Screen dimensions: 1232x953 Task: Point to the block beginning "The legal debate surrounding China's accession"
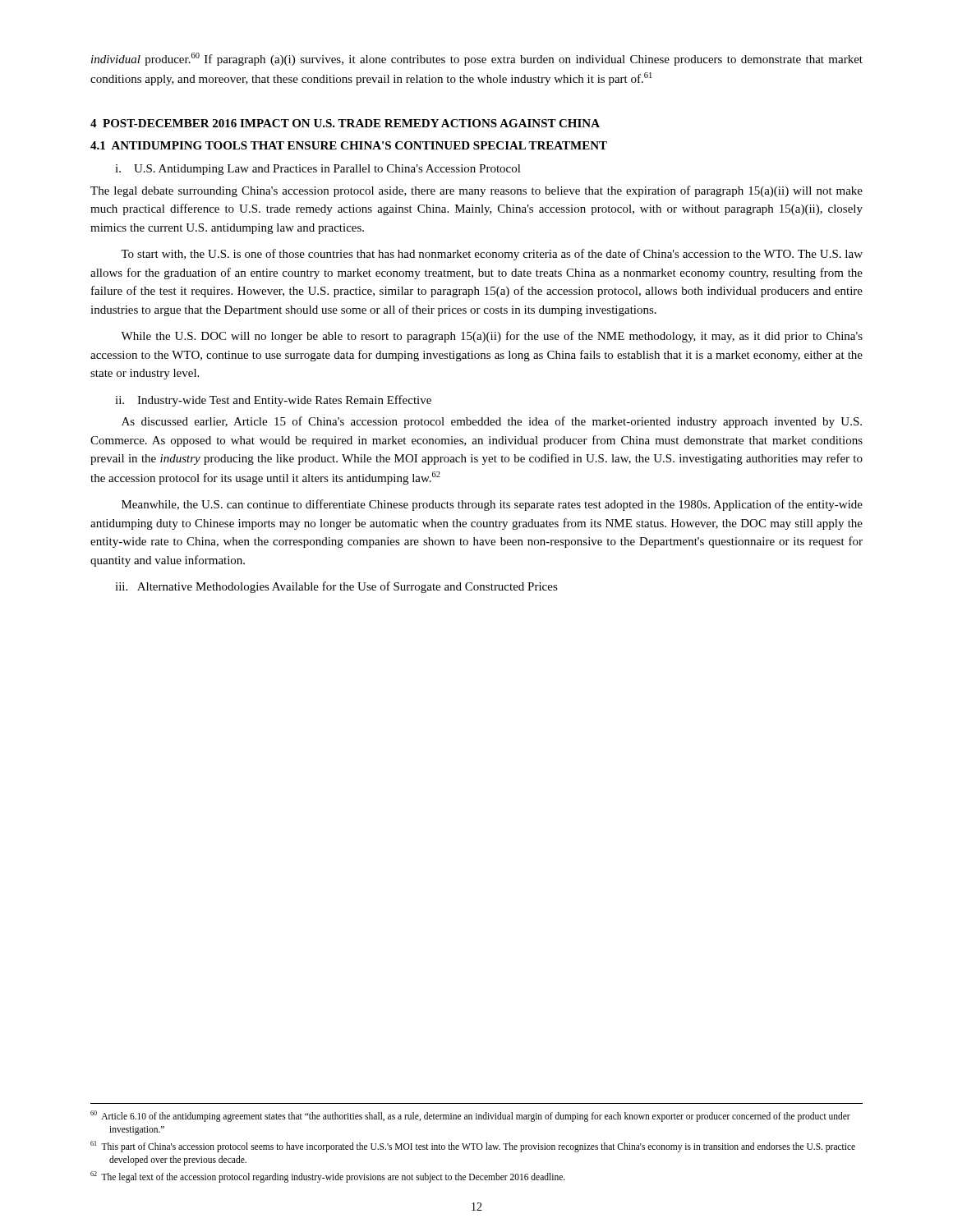coord(476,209)
